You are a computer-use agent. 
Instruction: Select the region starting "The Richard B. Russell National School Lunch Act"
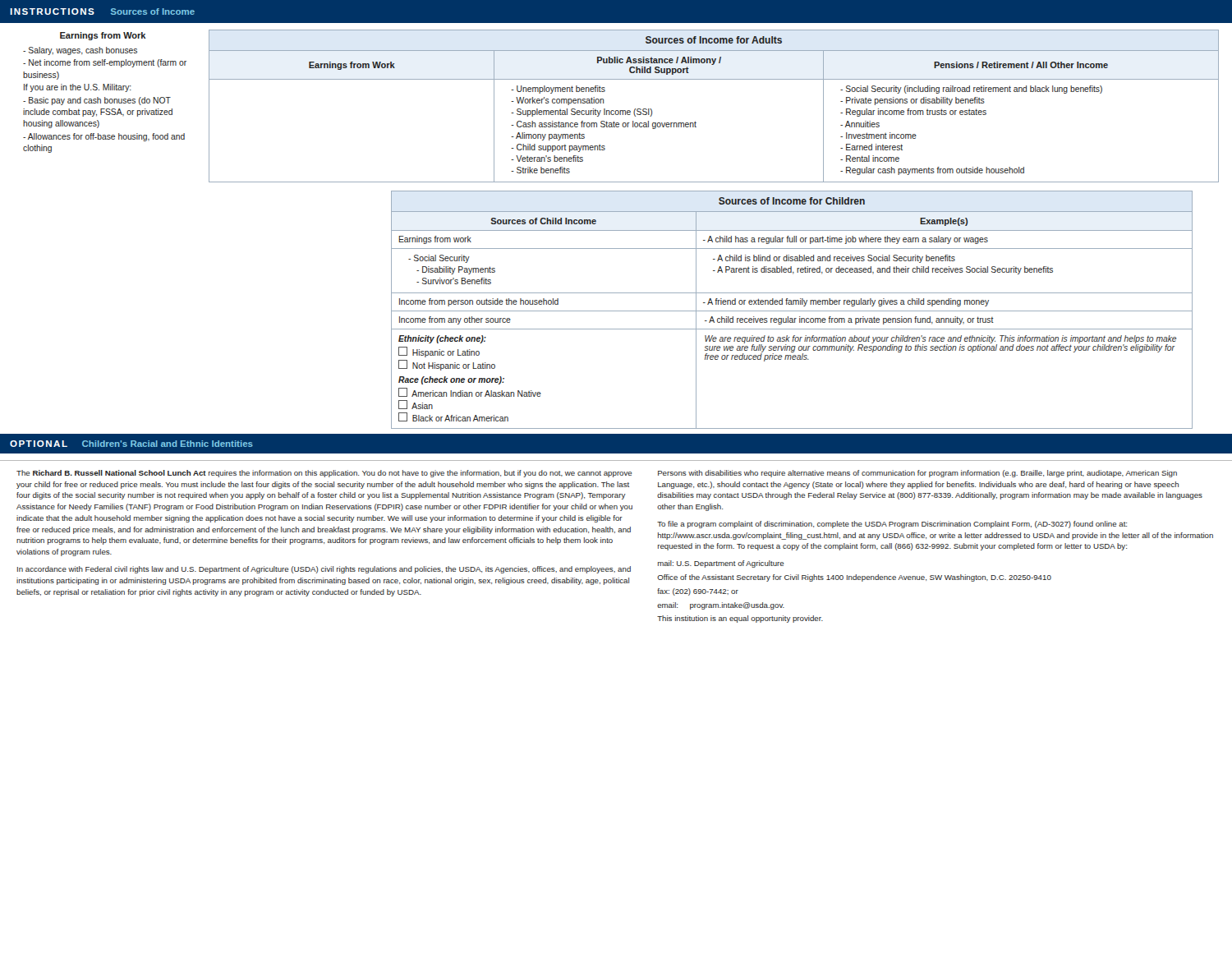coord(325,512)
